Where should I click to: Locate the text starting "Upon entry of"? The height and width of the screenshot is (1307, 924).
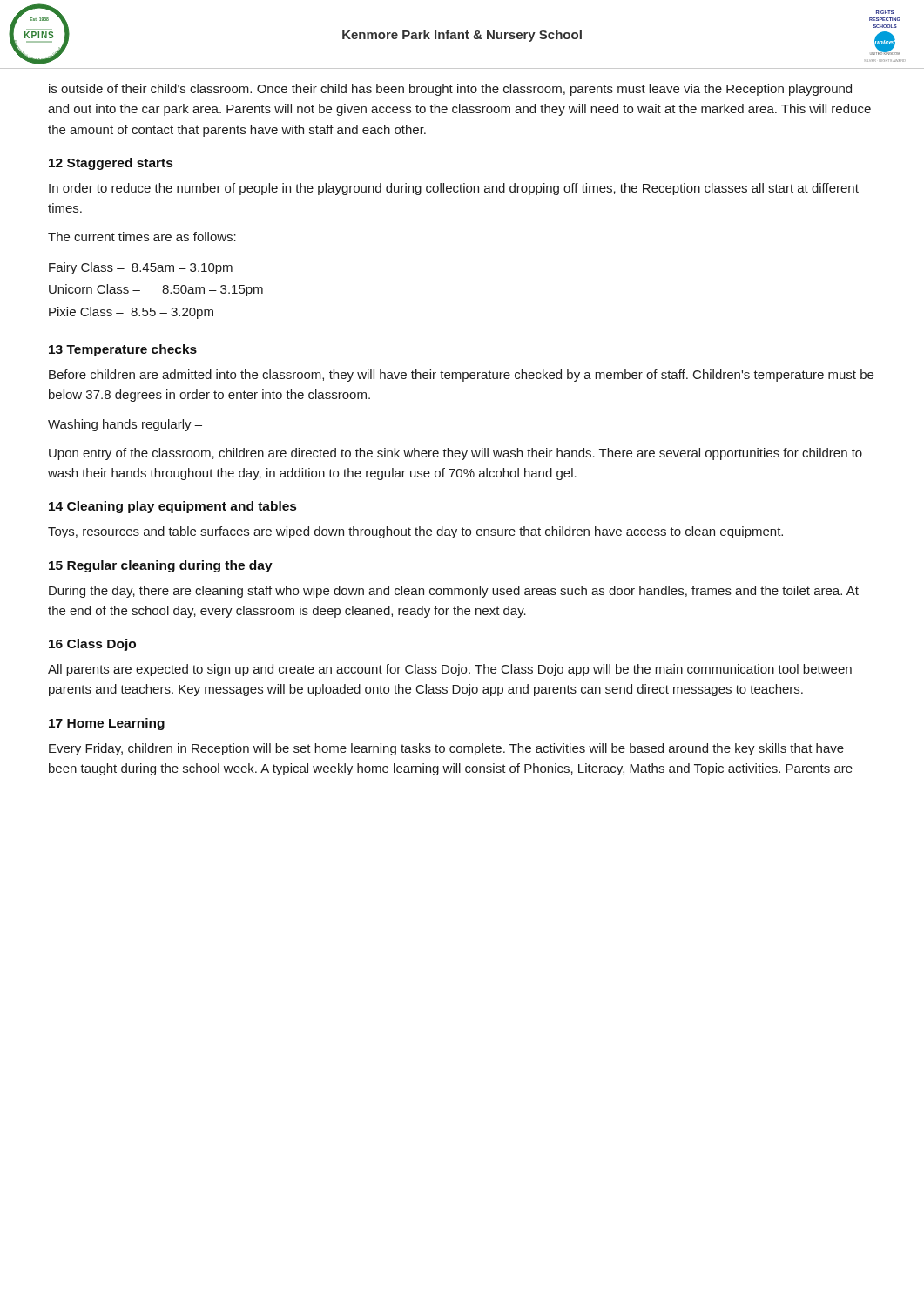coord(455,463)
